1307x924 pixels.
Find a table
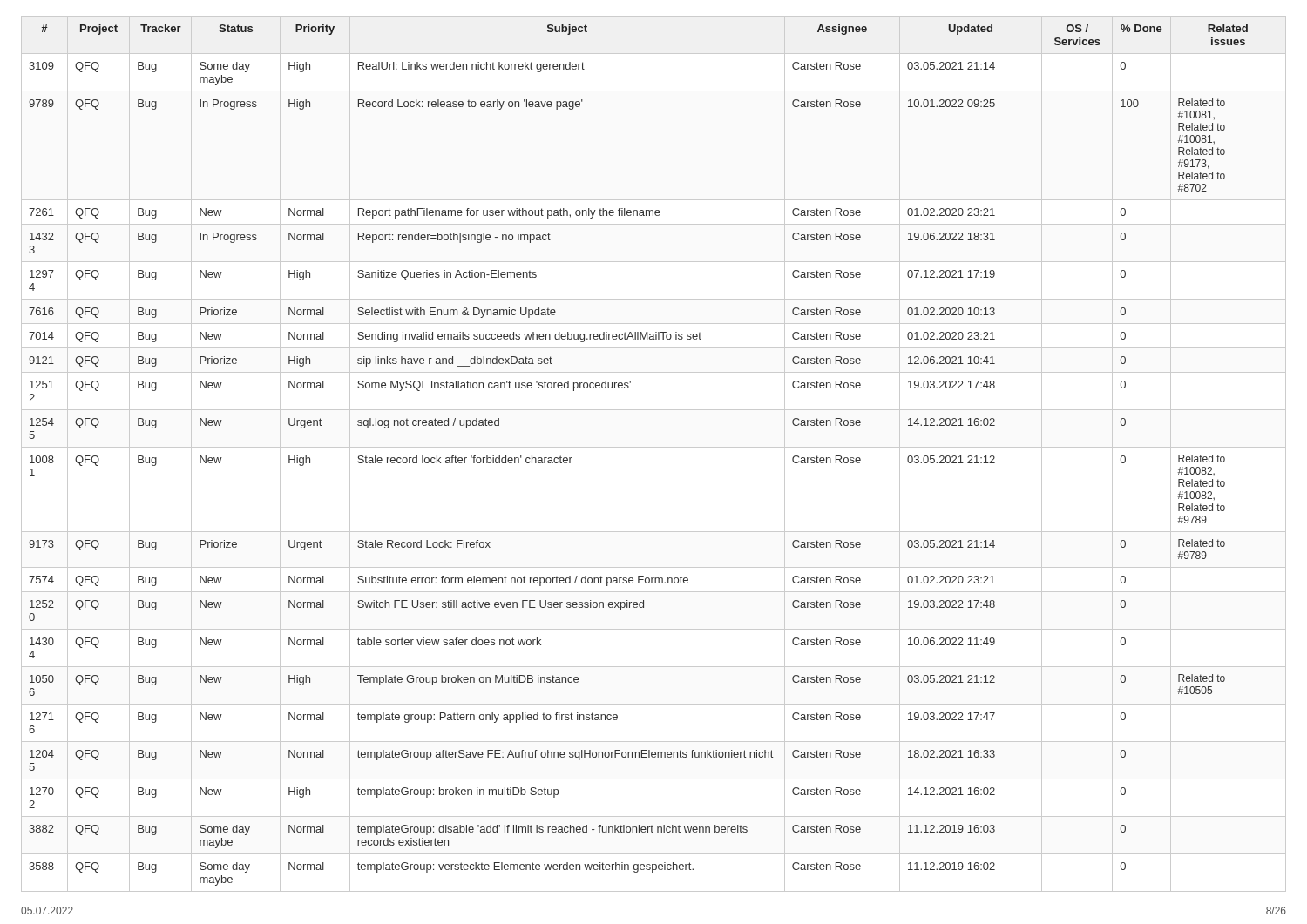[x=654, y=454]
